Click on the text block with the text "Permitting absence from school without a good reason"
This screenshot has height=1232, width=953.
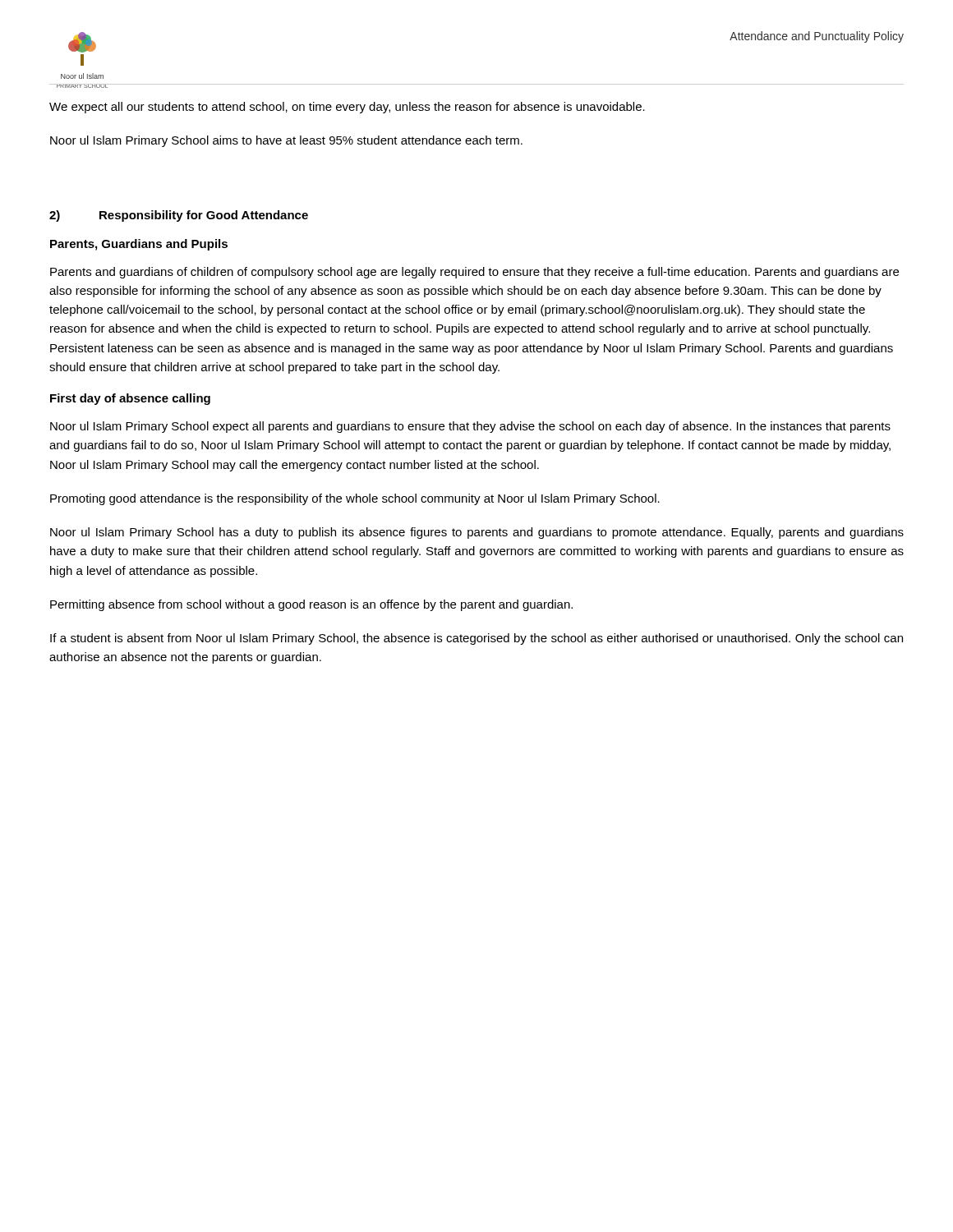[x=312, y=604]
